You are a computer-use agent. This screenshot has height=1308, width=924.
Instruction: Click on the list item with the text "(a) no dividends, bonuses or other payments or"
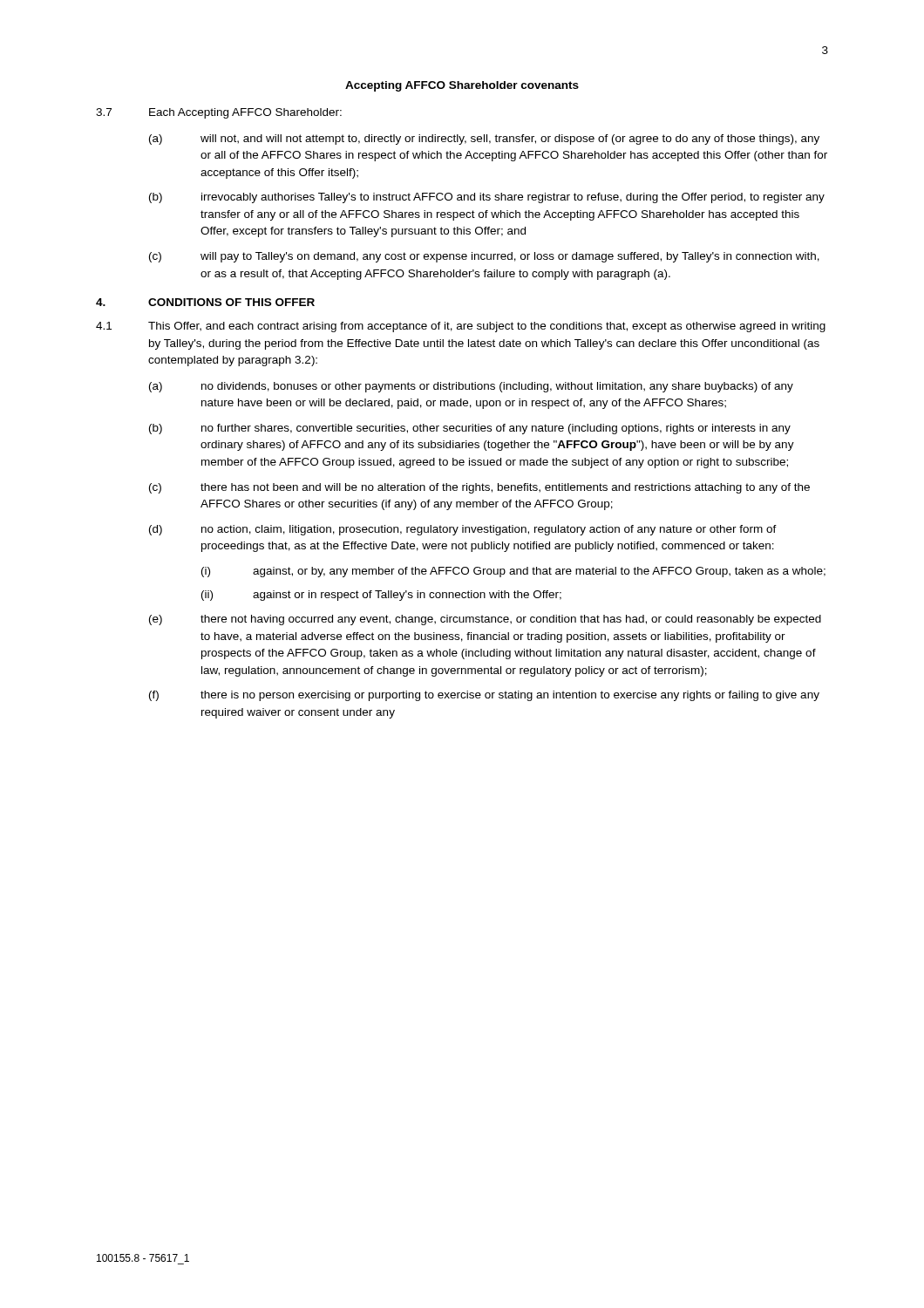(488, 394)
